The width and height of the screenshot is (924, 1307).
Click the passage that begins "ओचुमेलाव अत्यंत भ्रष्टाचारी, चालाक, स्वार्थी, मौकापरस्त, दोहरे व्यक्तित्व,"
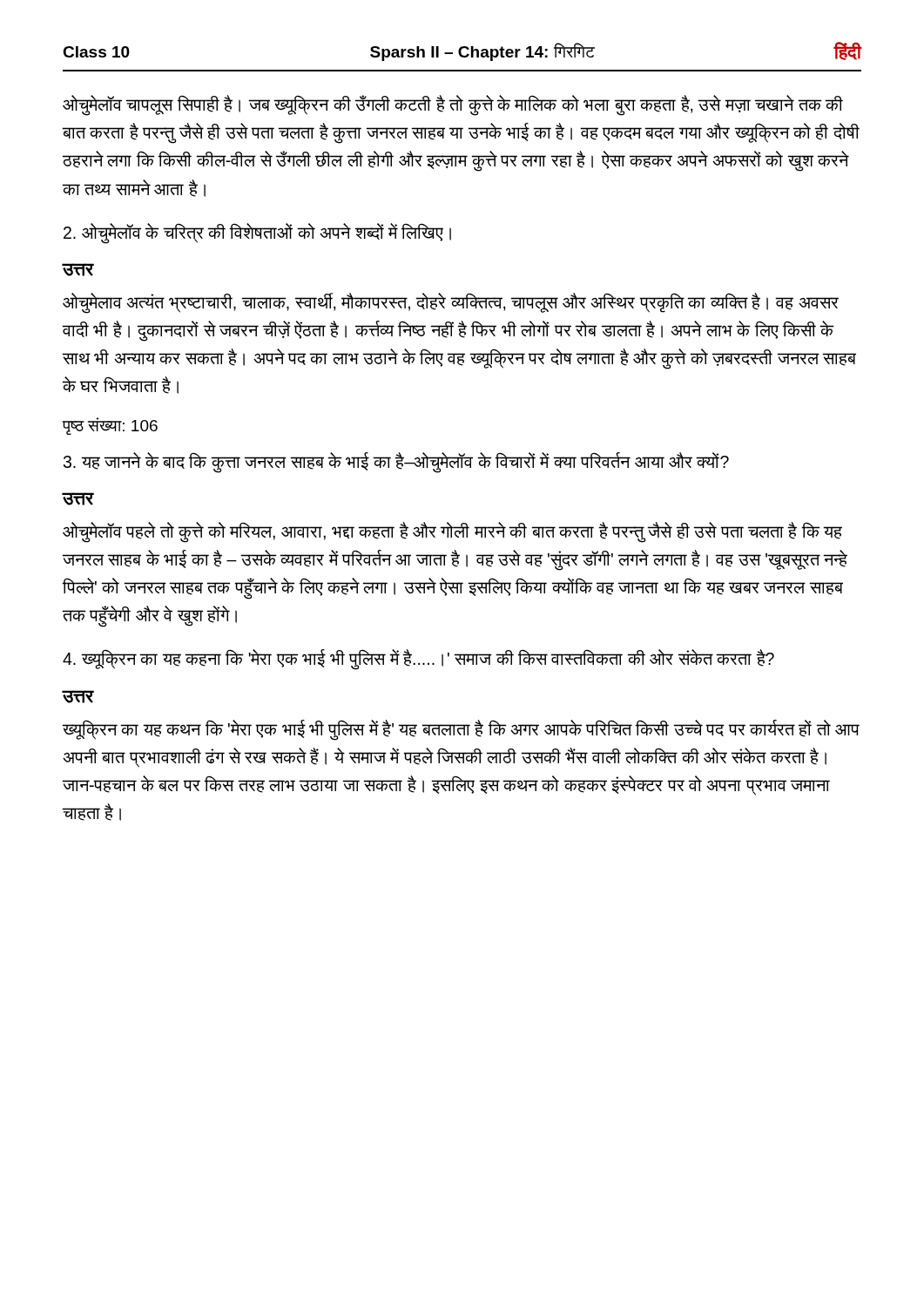(x=459, y=344)
